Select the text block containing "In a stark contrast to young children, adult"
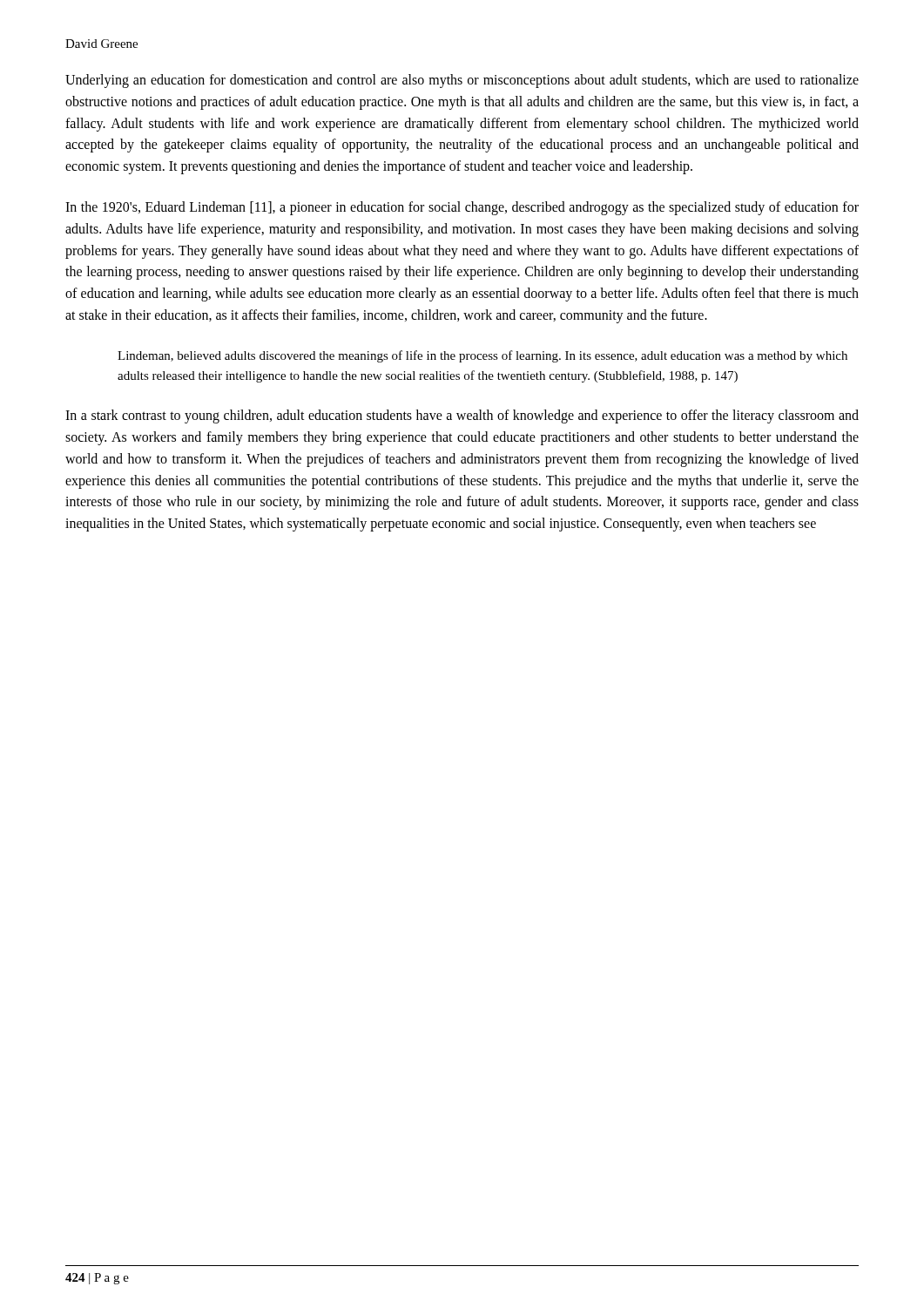 [x=462, y=469]
